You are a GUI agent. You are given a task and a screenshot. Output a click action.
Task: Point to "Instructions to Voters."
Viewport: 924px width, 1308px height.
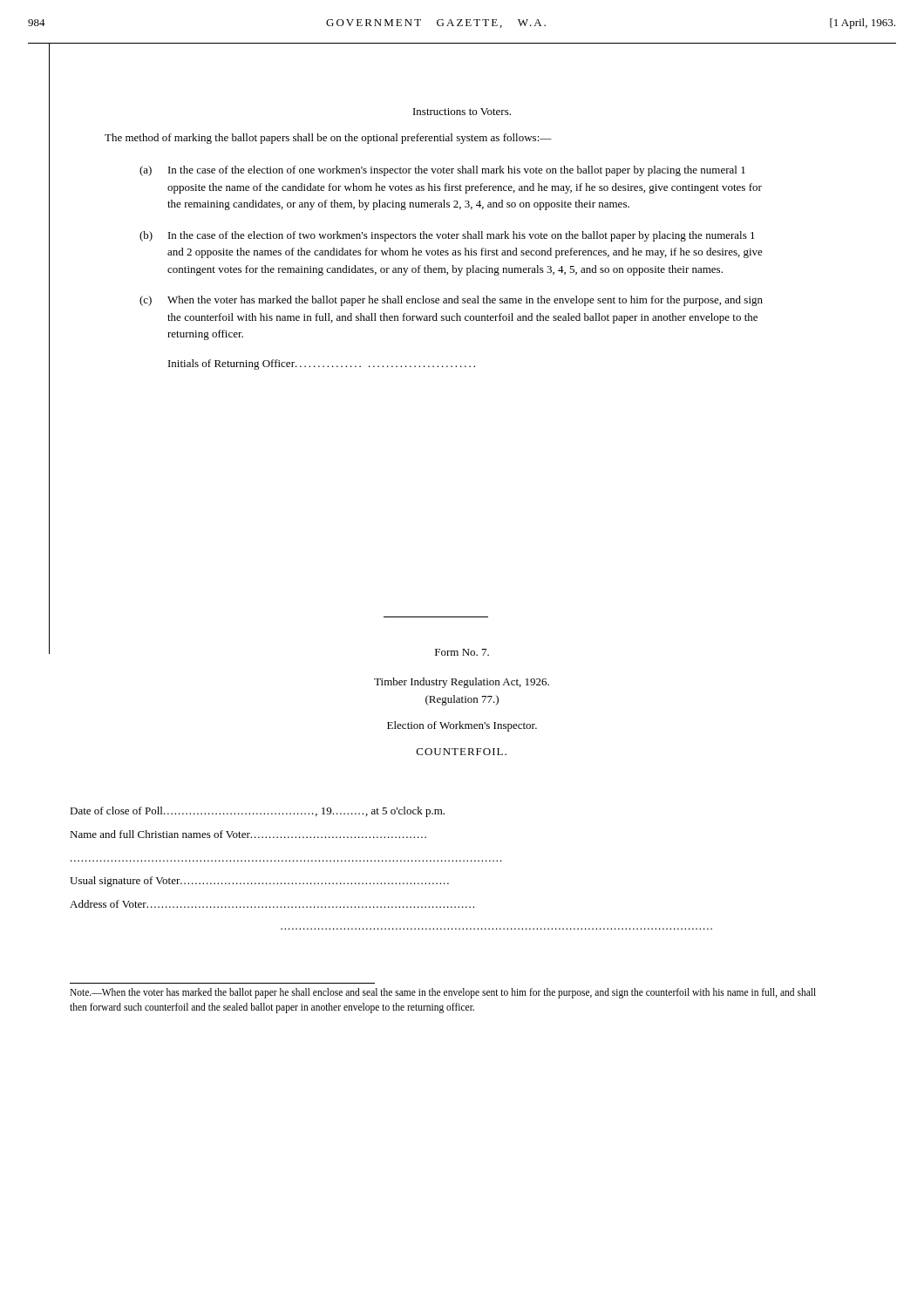[x=462, y=111]
